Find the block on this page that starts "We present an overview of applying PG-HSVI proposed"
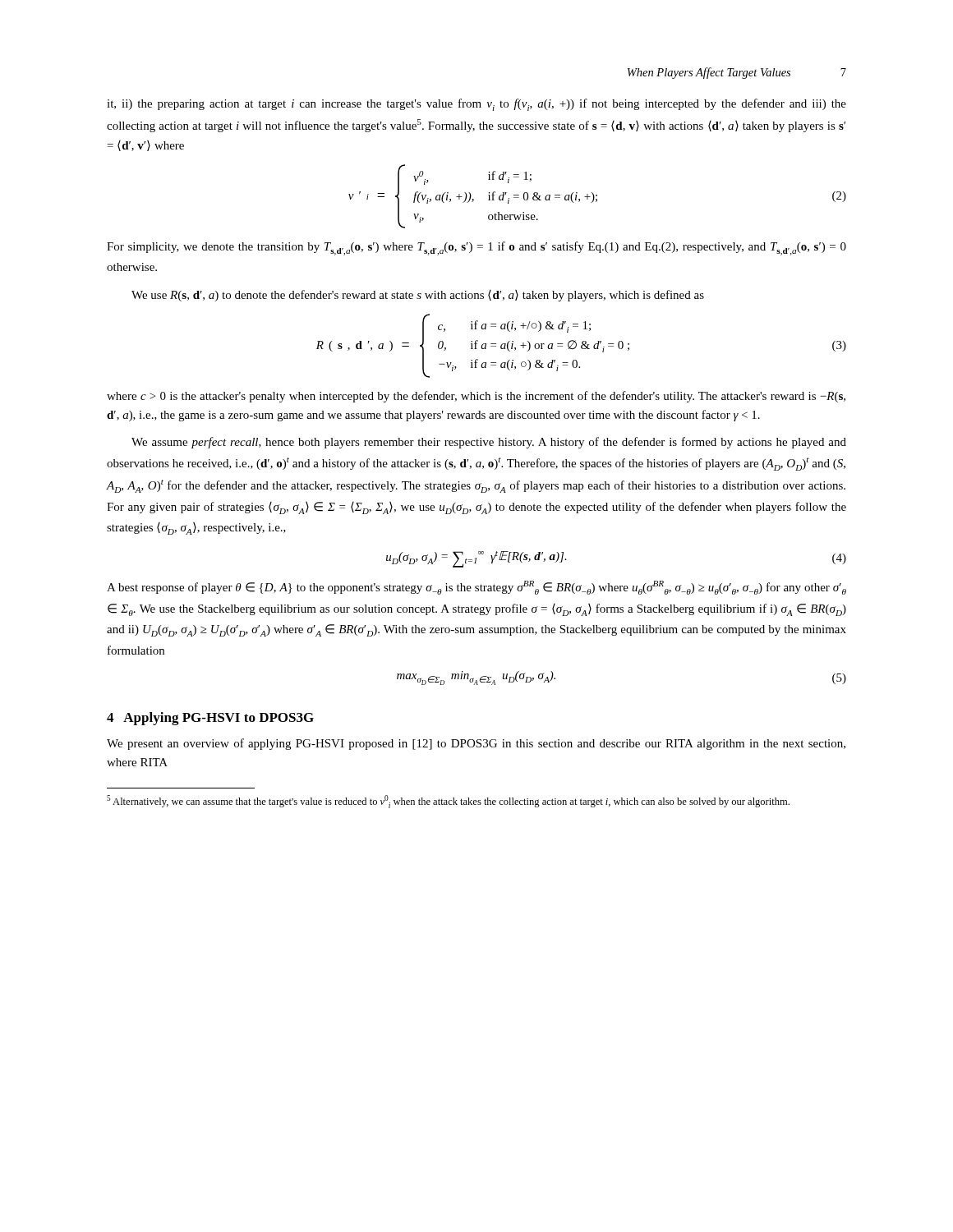This screenshot has width=953, height=1232. pyautogui.click(x=476, y=753)
